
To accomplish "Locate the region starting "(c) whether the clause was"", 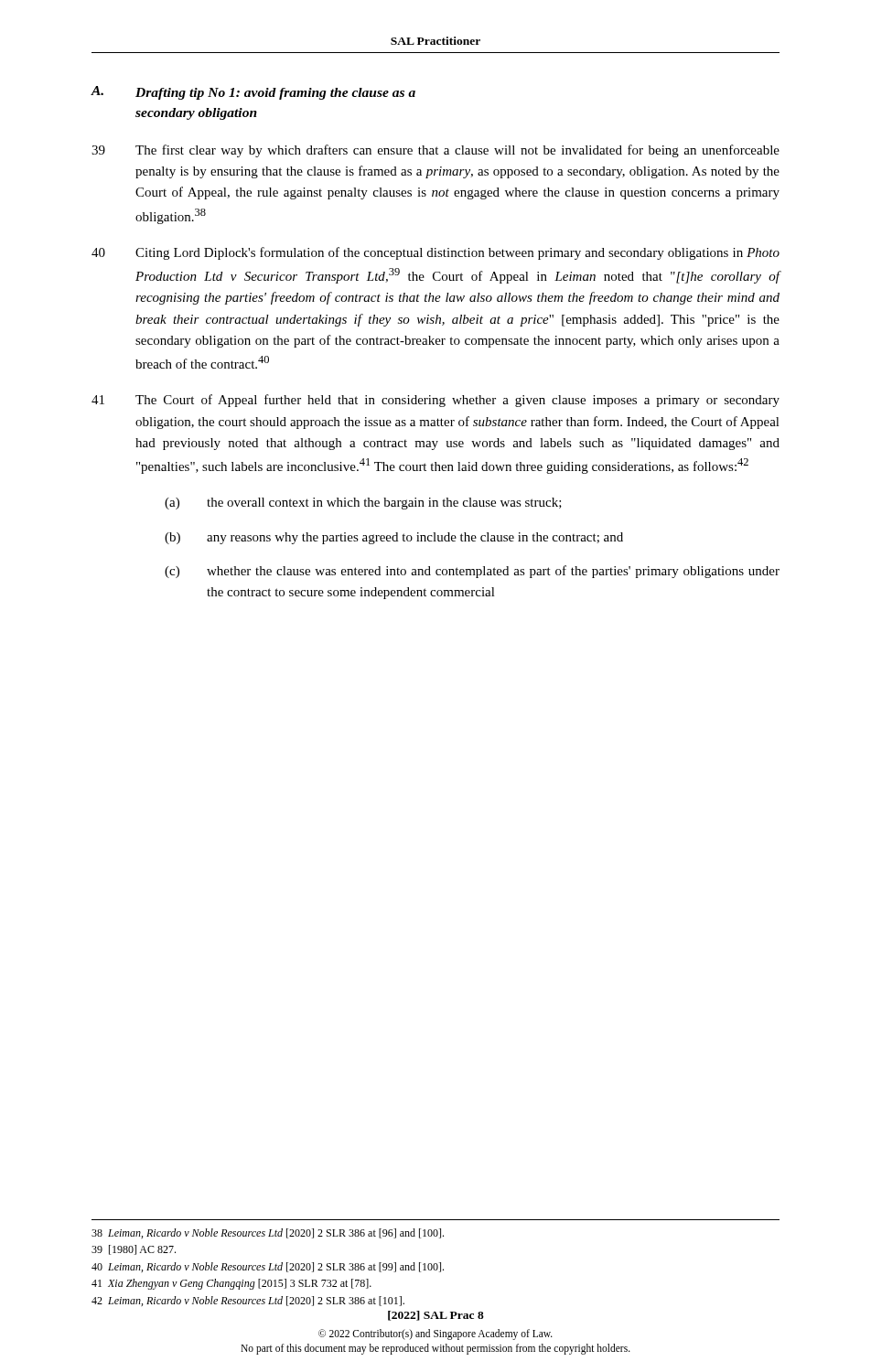I will pos(472,582).
